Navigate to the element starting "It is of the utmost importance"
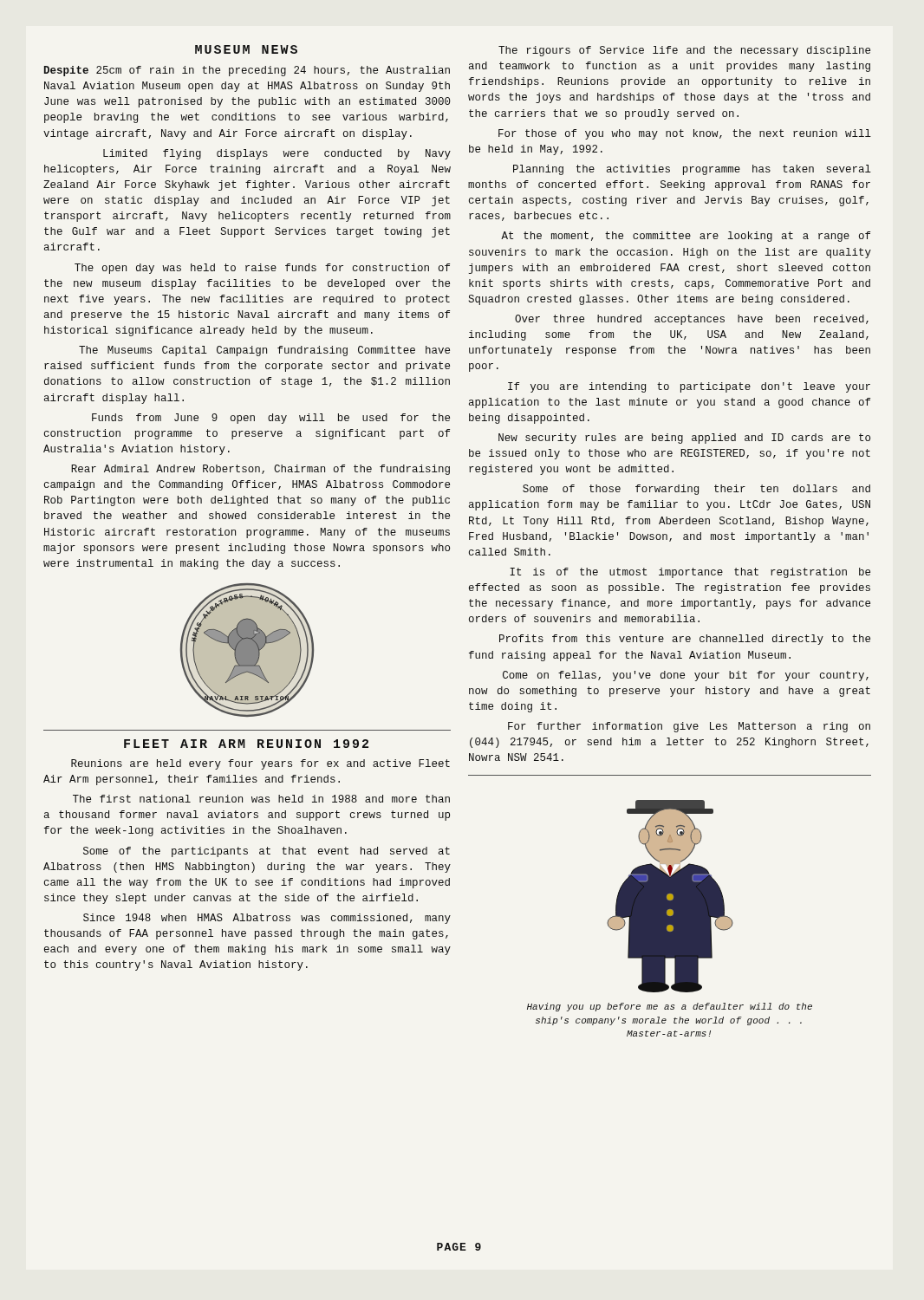Image resolution: width=924 pixels, height=1300 pixels. coord(670,596)
